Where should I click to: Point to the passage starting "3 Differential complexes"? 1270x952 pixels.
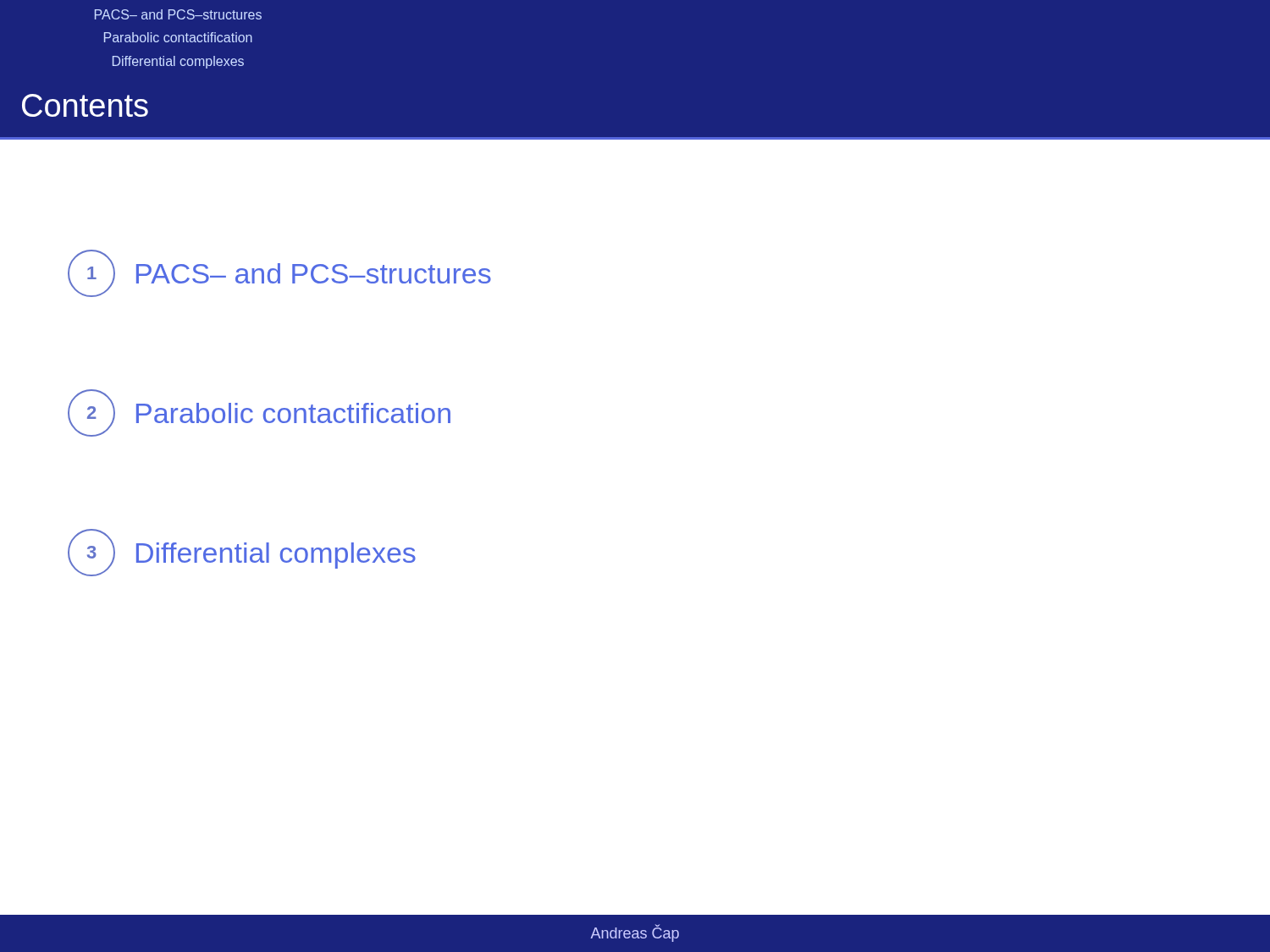coord(242,553)
